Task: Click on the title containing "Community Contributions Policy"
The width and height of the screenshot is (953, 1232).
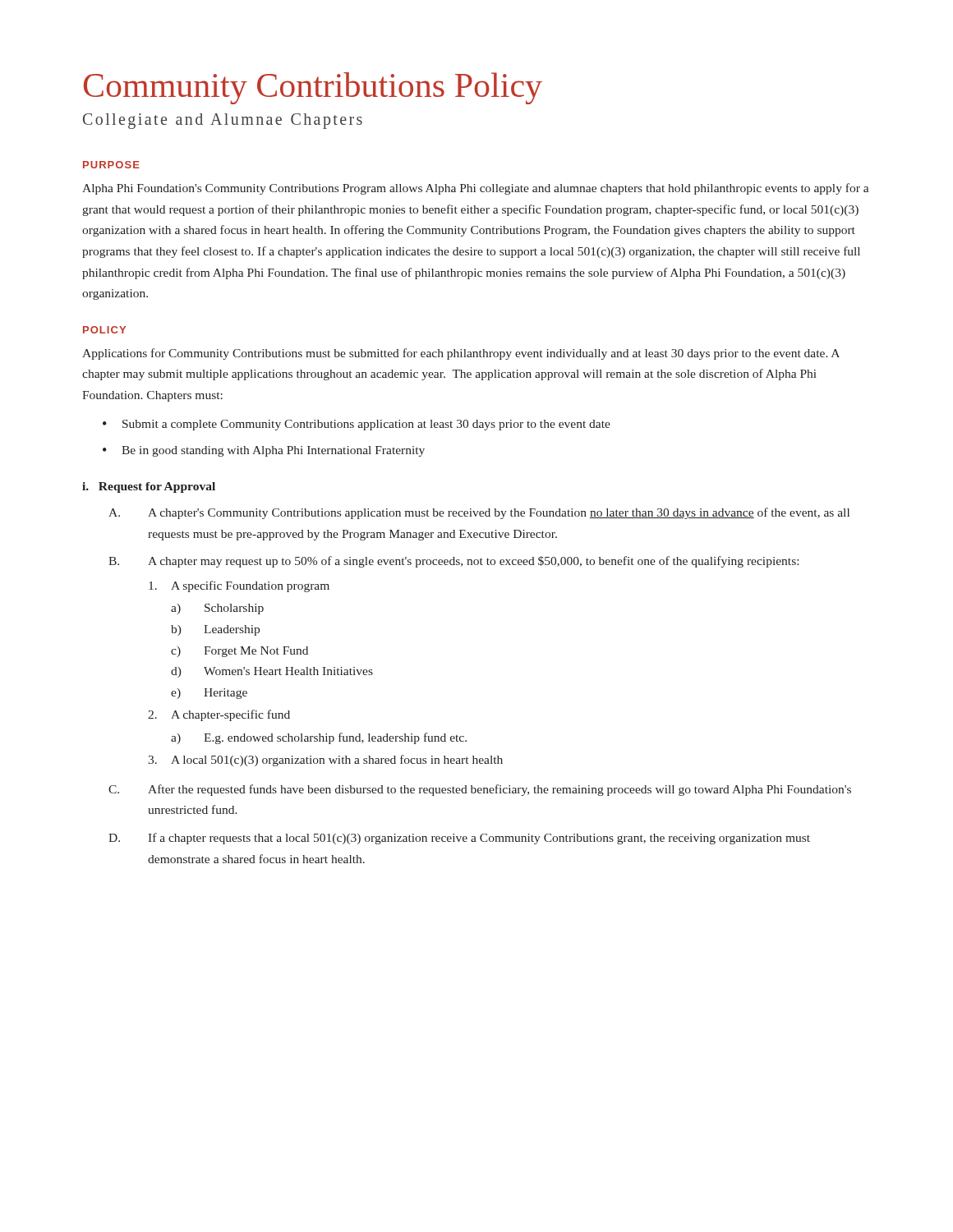Action: click(x=476, y=86)
